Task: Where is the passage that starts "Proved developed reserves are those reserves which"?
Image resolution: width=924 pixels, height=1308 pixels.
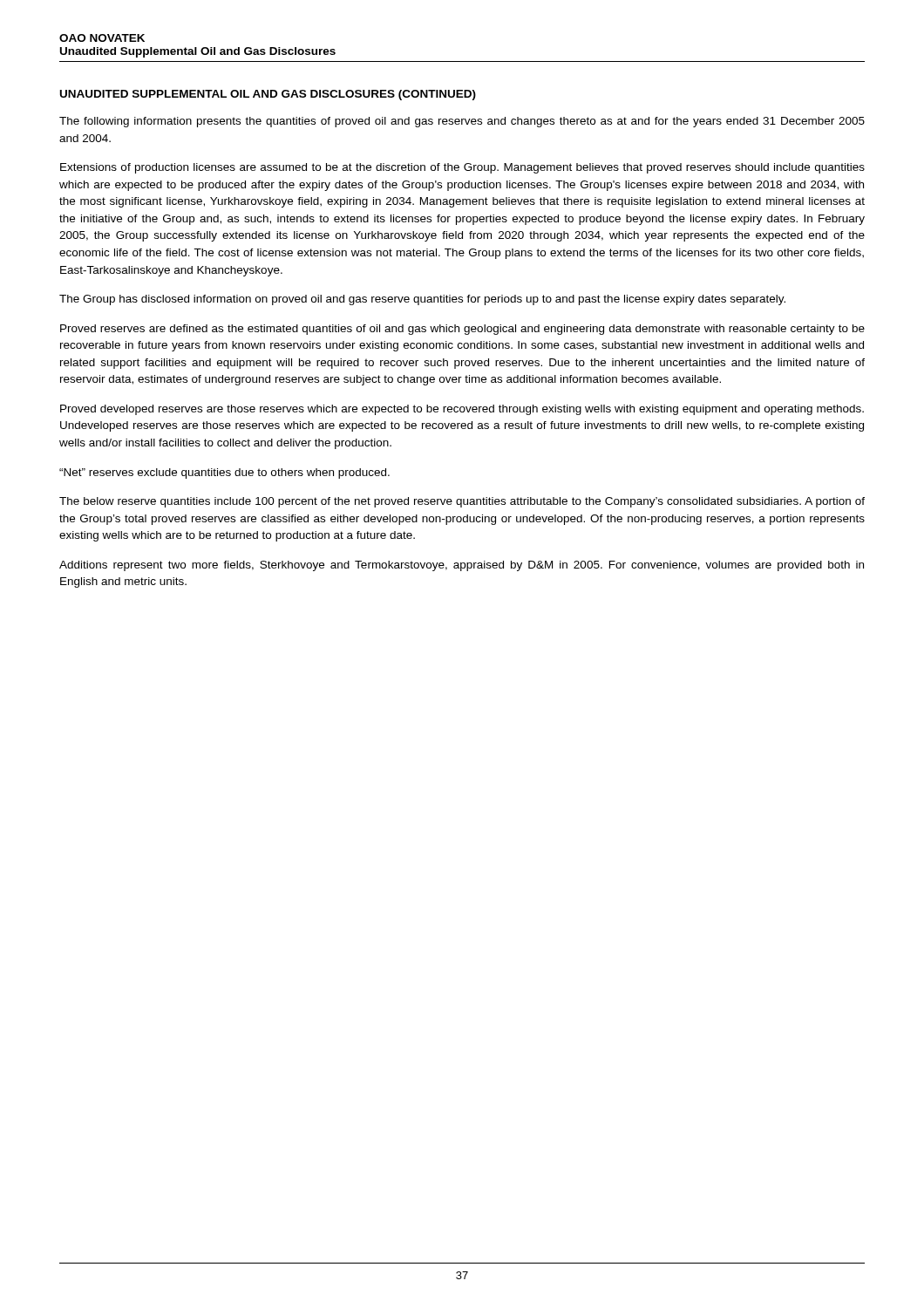Action: (462, 425)
